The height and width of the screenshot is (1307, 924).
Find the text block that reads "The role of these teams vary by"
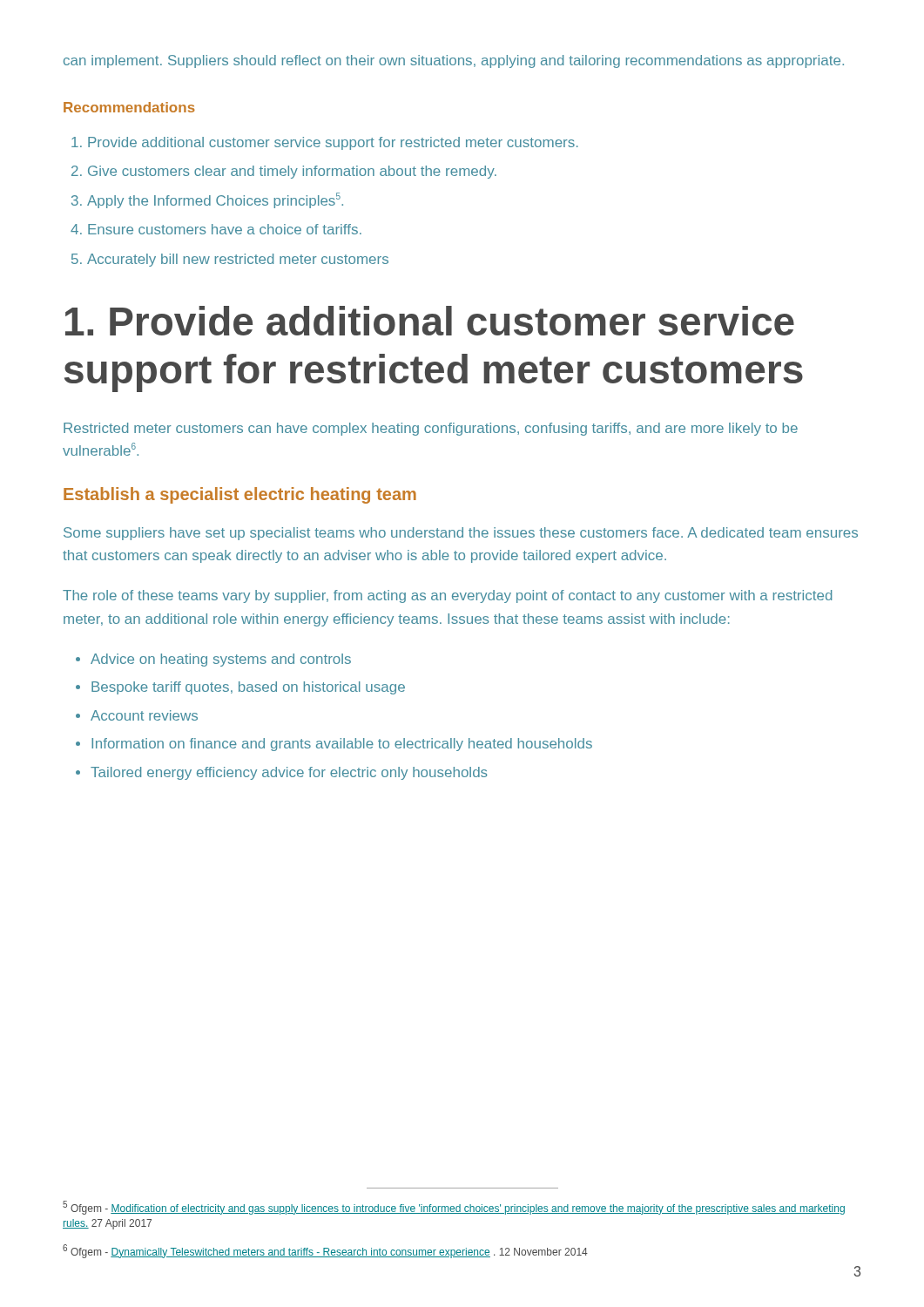(x=462, y=608)
